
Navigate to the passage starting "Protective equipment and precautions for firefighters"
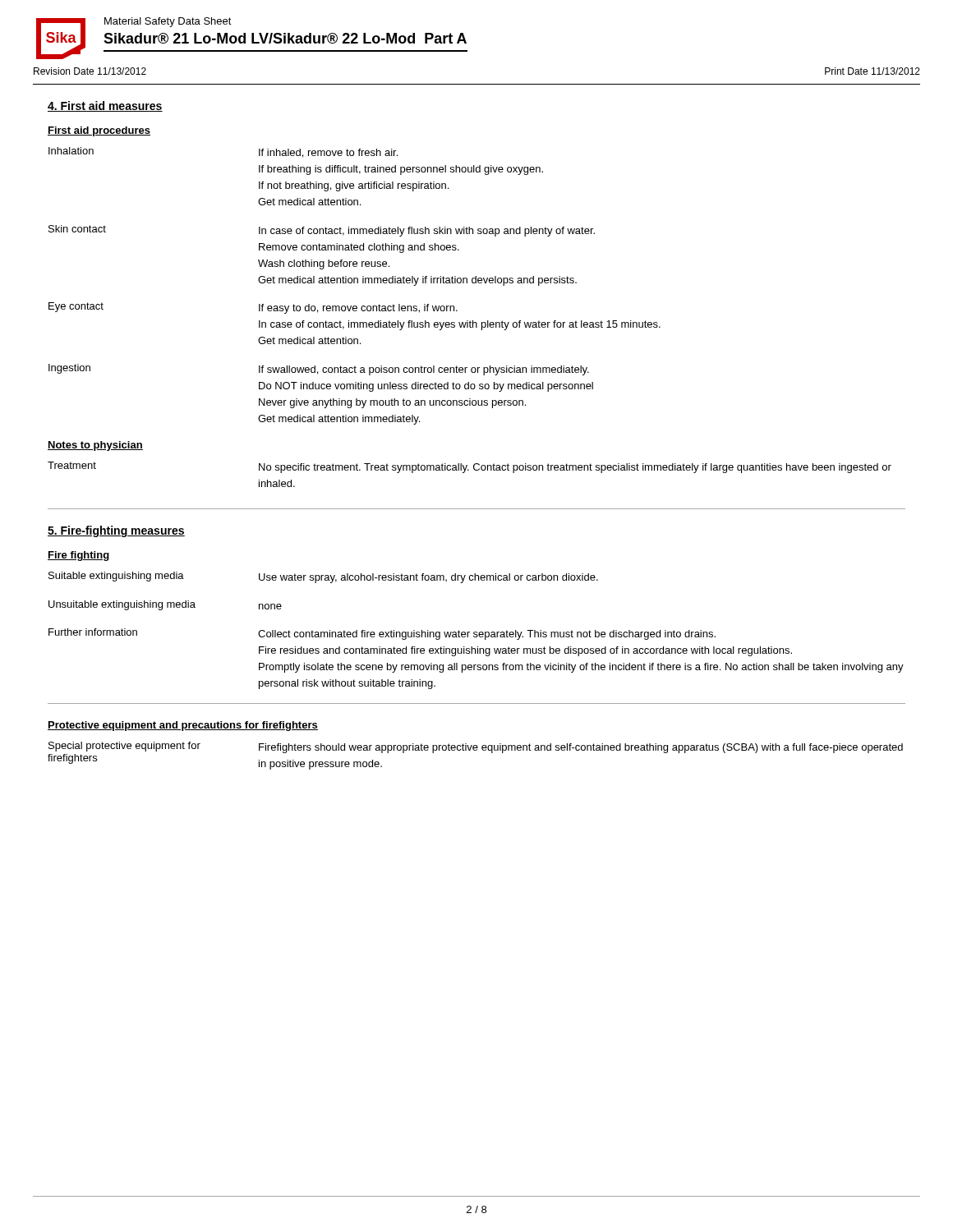183,725
